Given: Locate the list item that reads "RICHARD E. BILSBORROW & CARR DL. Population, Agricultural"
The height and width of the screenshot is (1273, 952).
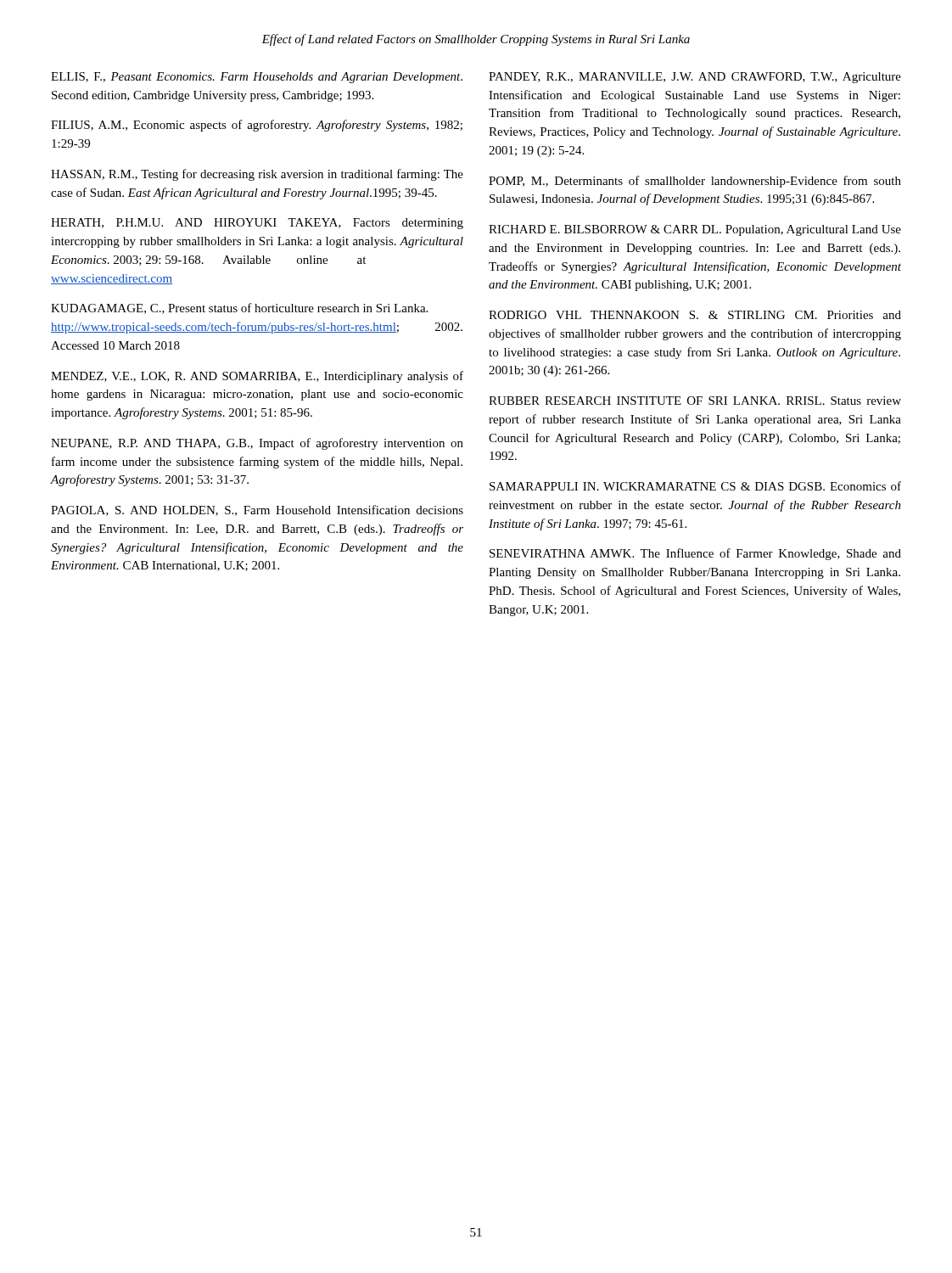Looking at the screenshot, I should point(695,257).
